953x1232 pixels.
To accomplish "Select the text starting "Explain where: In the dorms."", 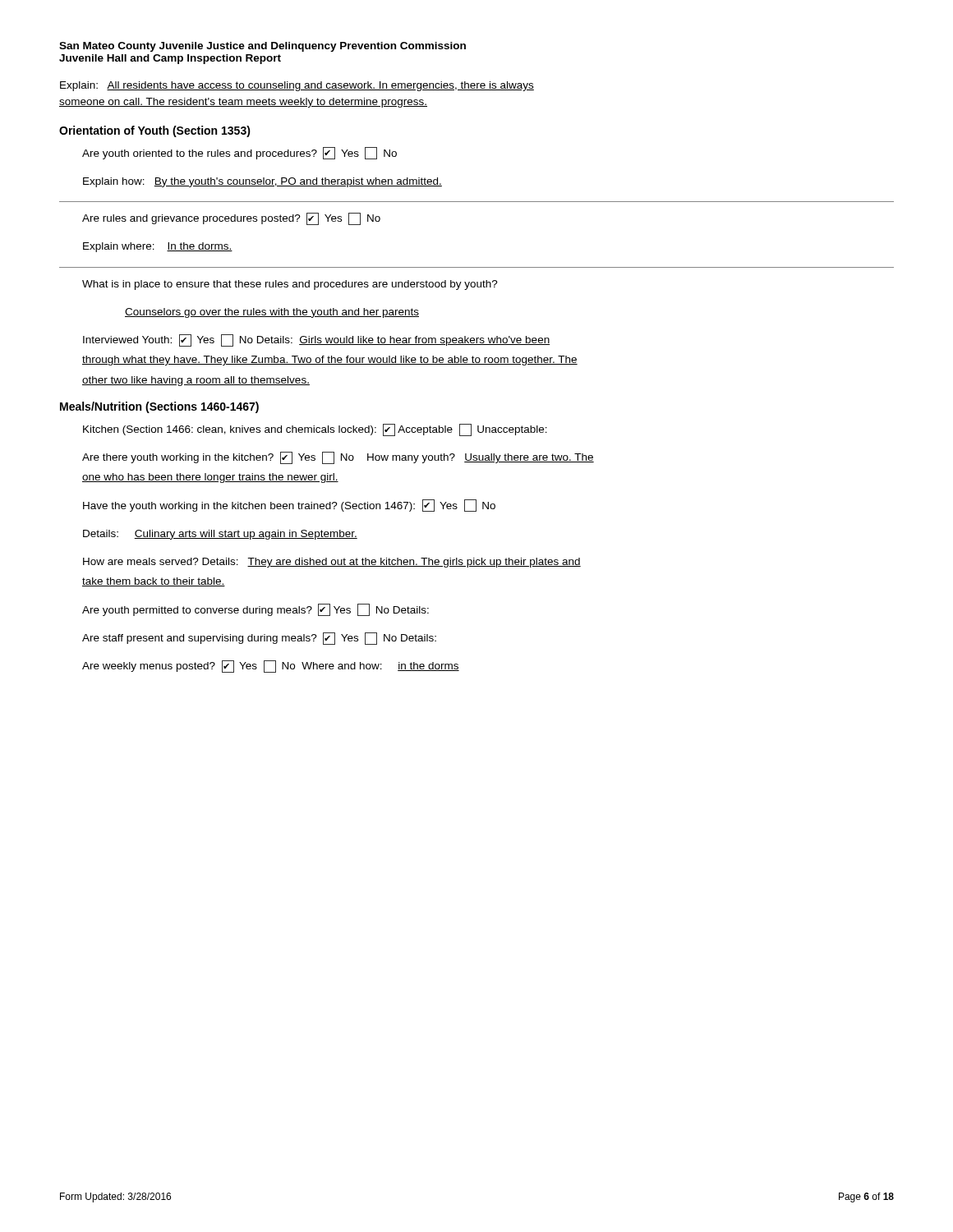I will click(x=114, y=247).
